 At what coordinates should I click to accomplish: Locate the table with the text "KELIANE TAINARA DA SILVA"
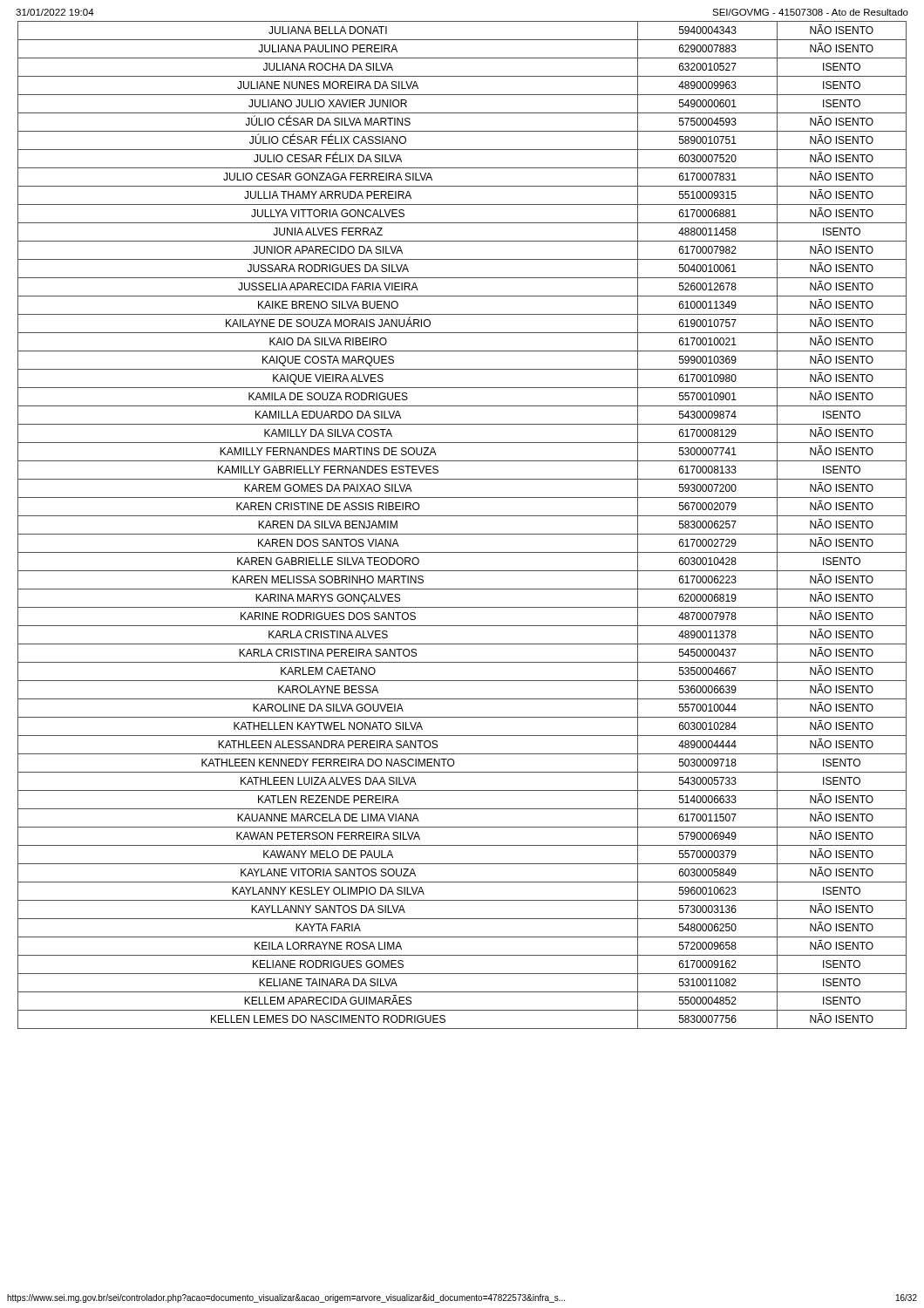(x=462, y=525)
